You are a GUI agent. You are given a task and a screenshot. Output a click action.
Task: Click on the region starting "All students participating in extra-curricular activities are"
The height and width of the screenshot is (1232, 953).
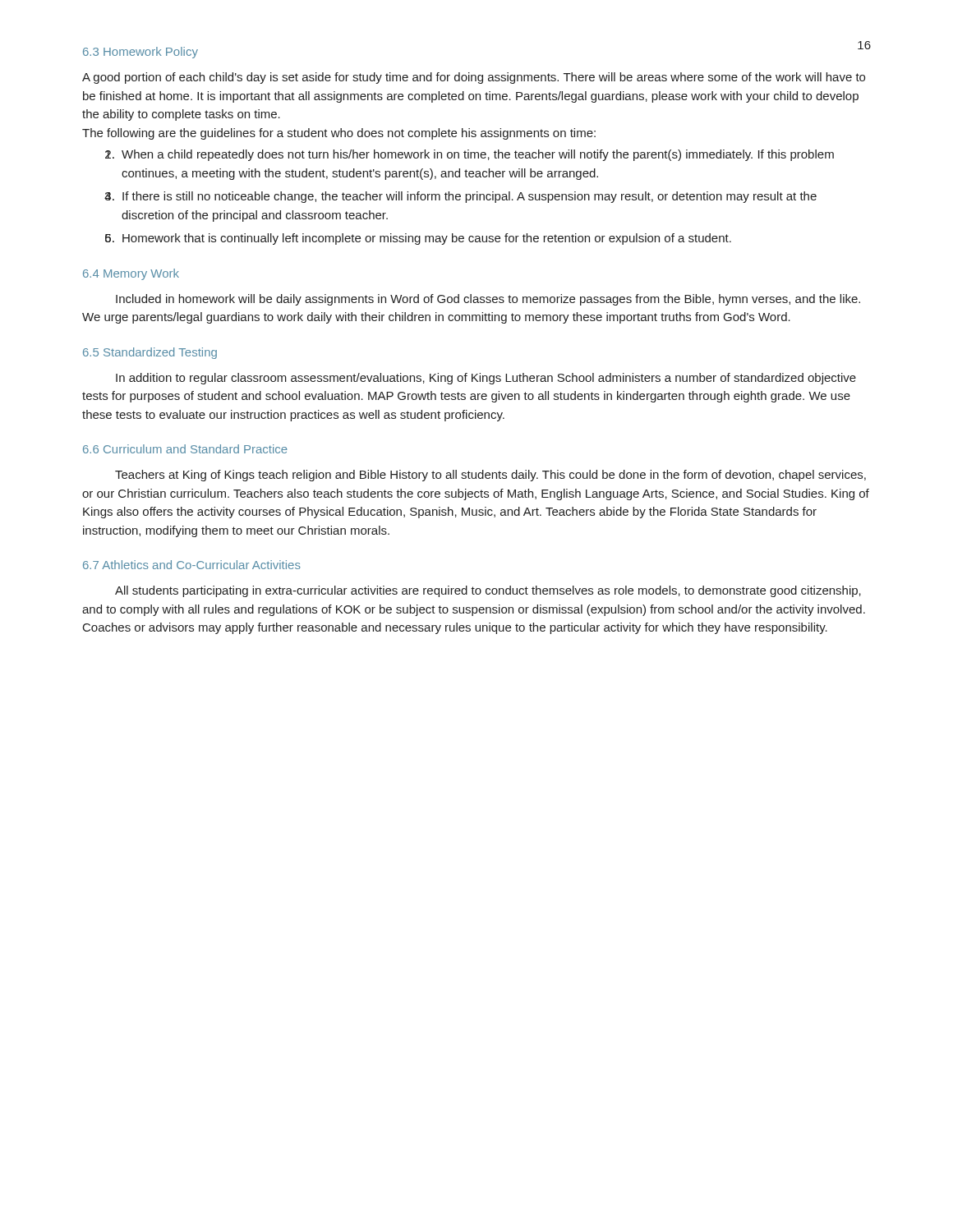(x=474, y=609)
